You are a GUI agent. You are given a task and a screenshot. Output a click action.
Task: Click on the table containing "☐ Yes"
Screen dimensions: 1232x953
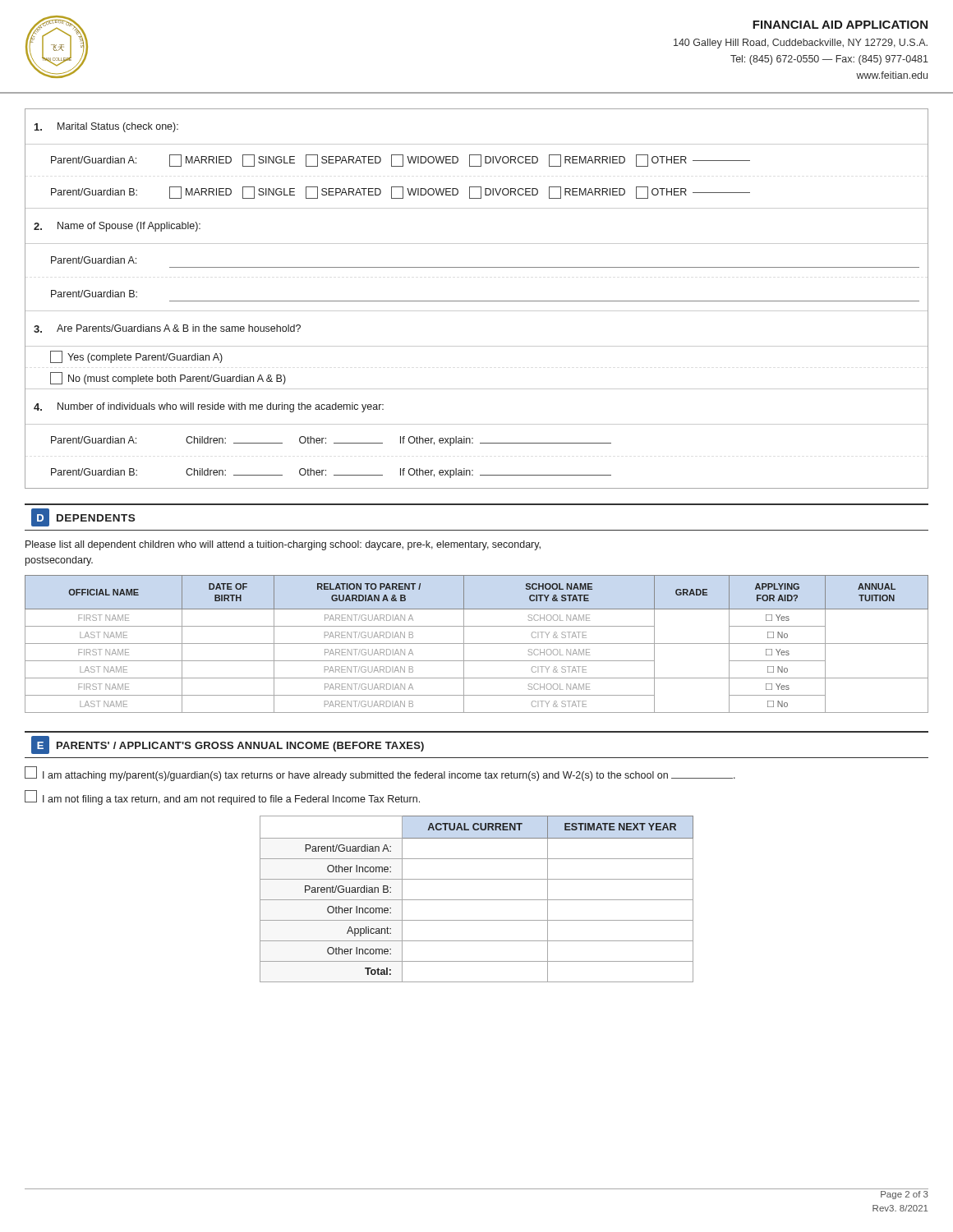(x=476, y=644)
